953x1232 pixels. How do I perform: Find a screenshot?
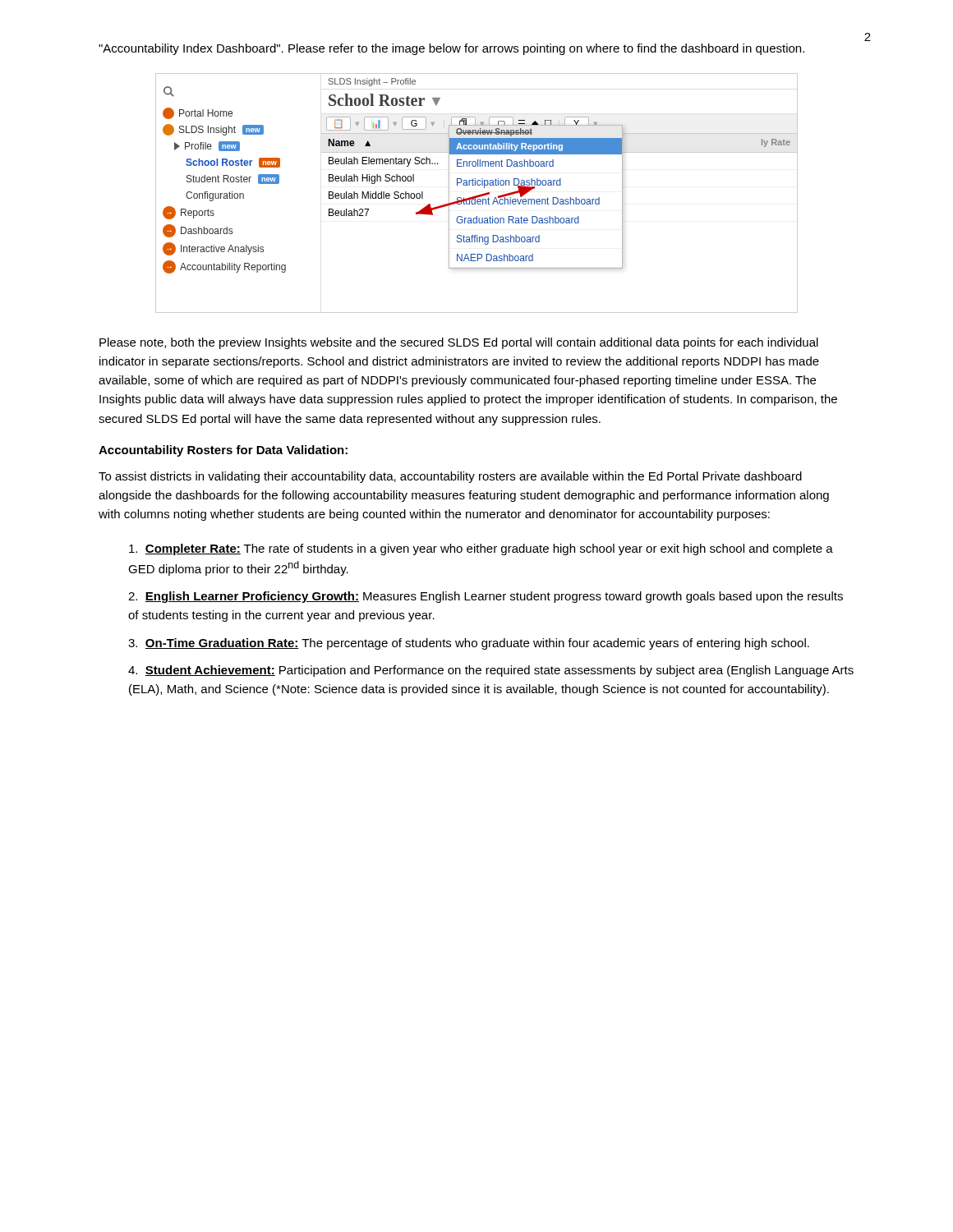(476, 193)
